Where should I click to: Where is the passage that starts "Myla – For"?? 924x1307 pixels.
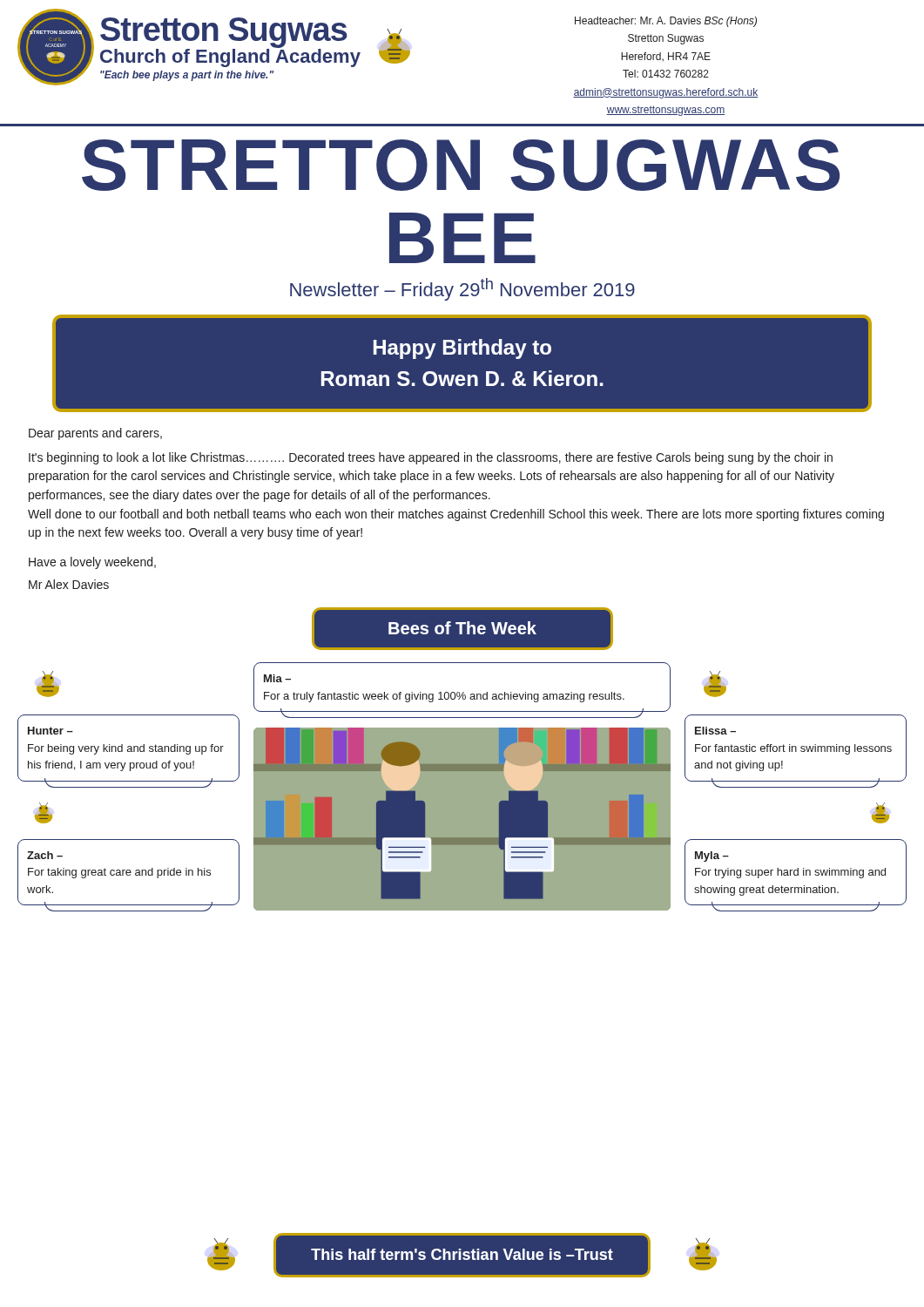(790, 877)
